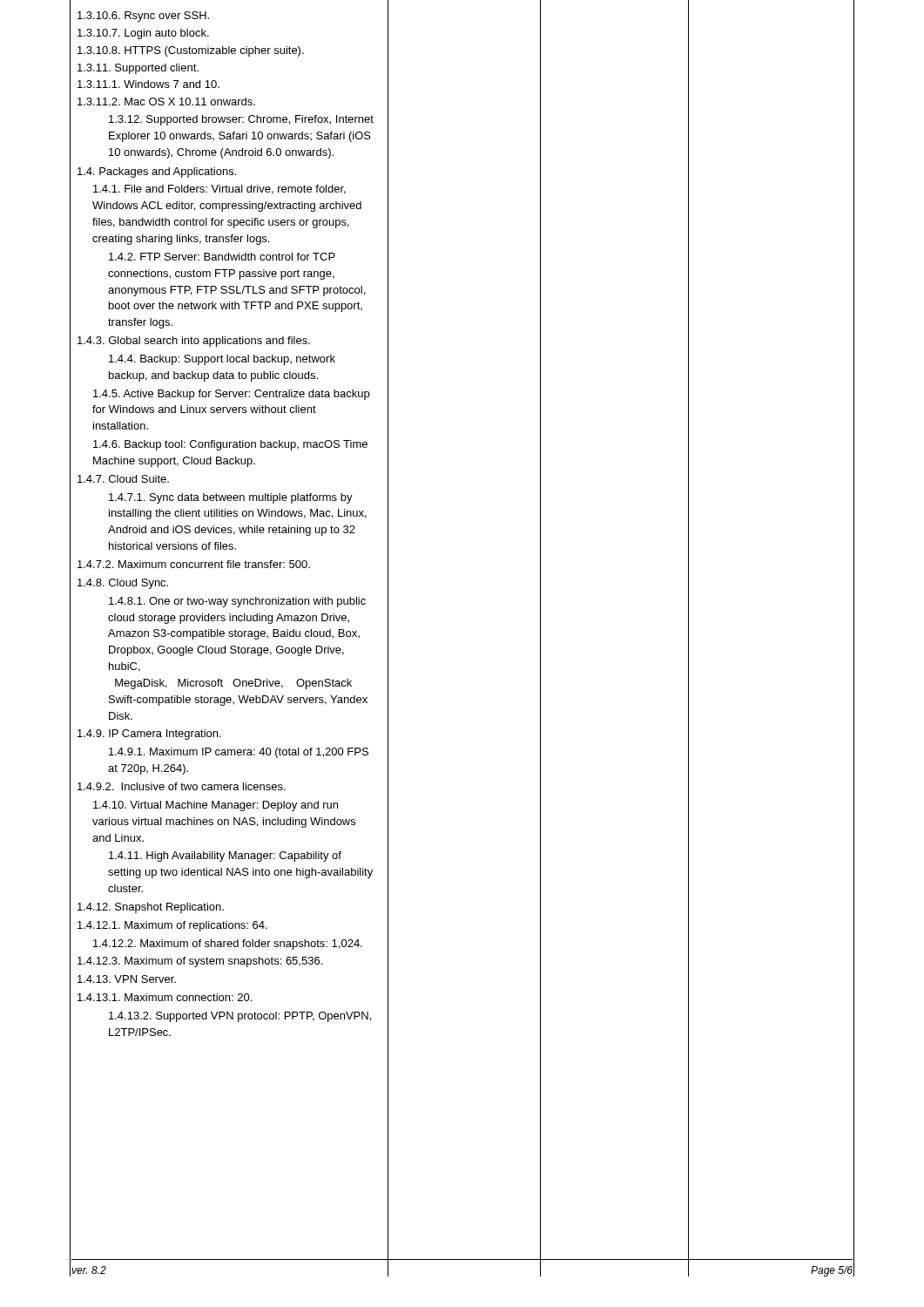Screen dimensions: 1307x924
Task: Point to the element starting "4.6. Backup tool:"
Action: coord(234,453)
